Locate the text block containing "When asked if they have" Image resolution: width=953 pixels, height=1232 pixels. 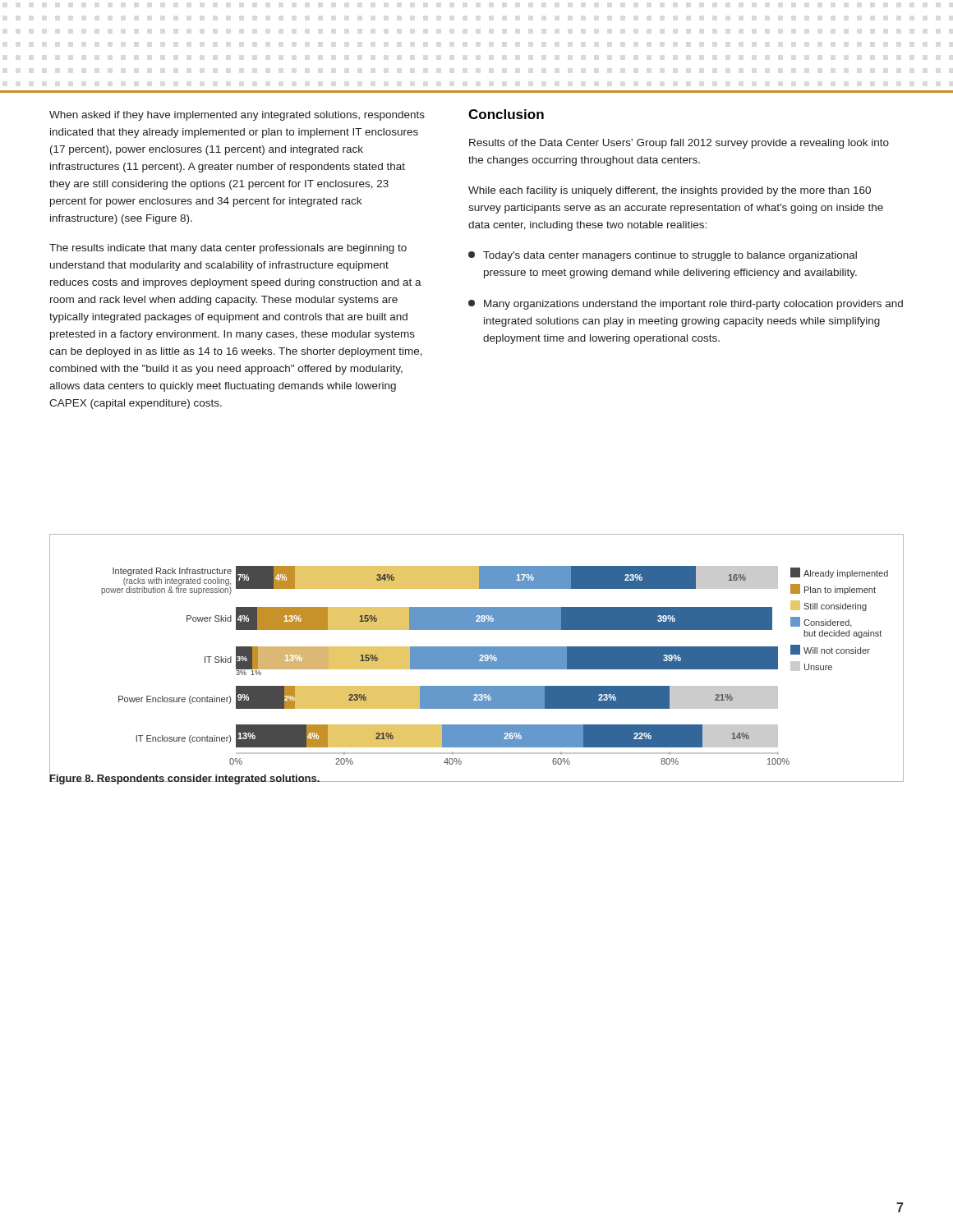(238, 259)
